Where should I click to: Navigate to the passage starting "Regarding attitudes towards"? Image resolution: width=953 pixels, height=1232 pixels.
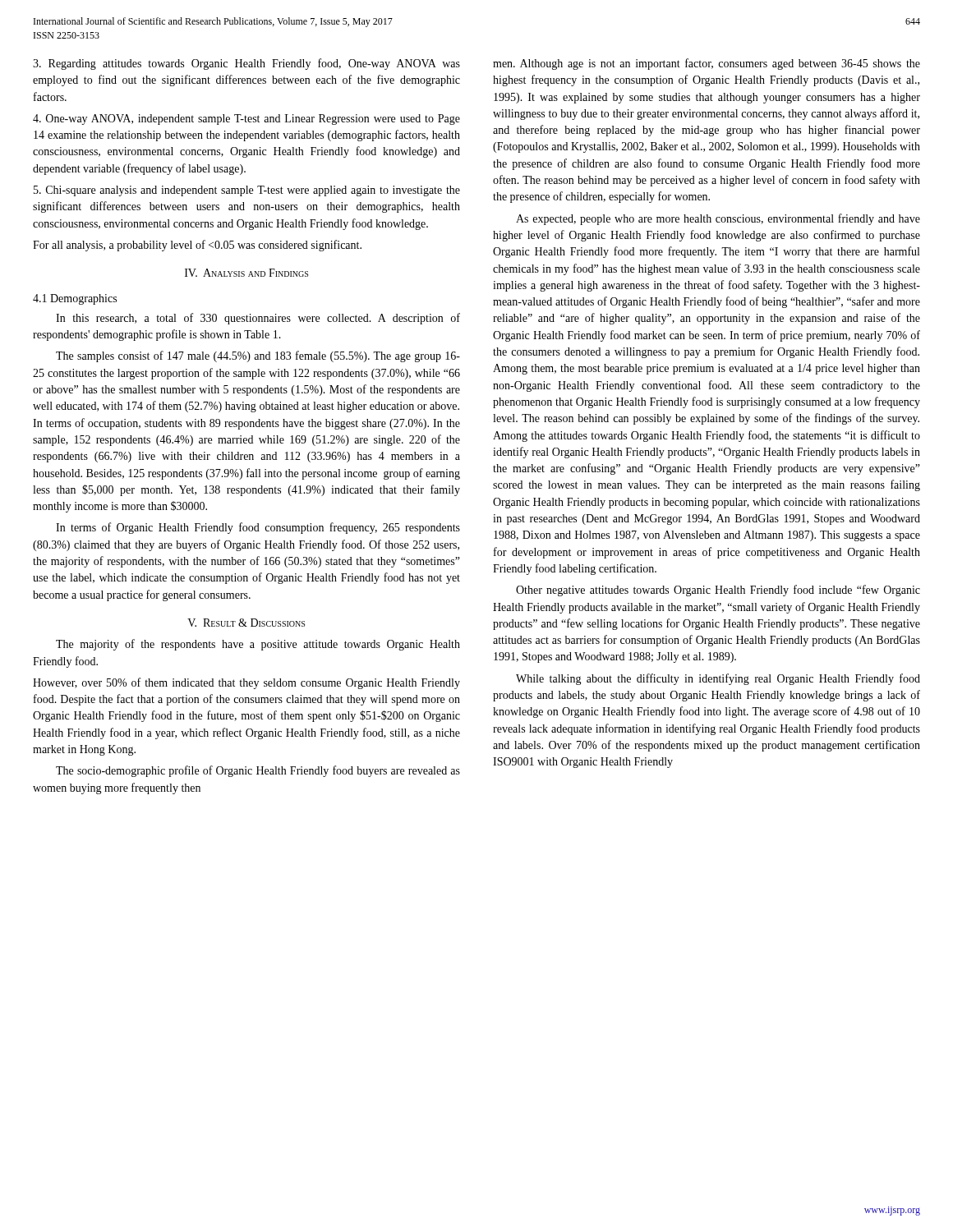(246, 155)
